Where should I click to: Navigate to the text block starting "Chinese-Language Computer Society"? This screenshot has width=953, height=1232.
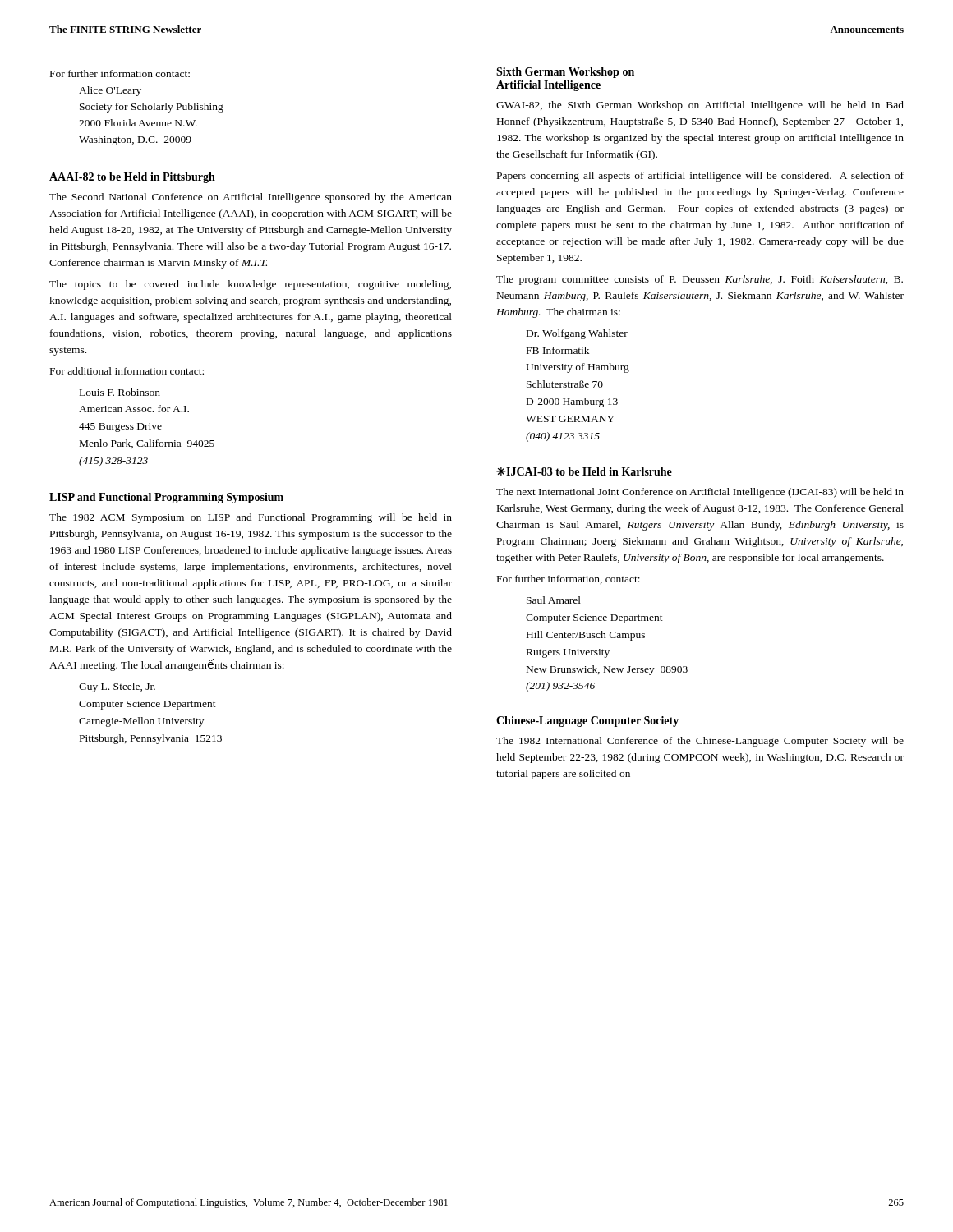coord(587,721)
